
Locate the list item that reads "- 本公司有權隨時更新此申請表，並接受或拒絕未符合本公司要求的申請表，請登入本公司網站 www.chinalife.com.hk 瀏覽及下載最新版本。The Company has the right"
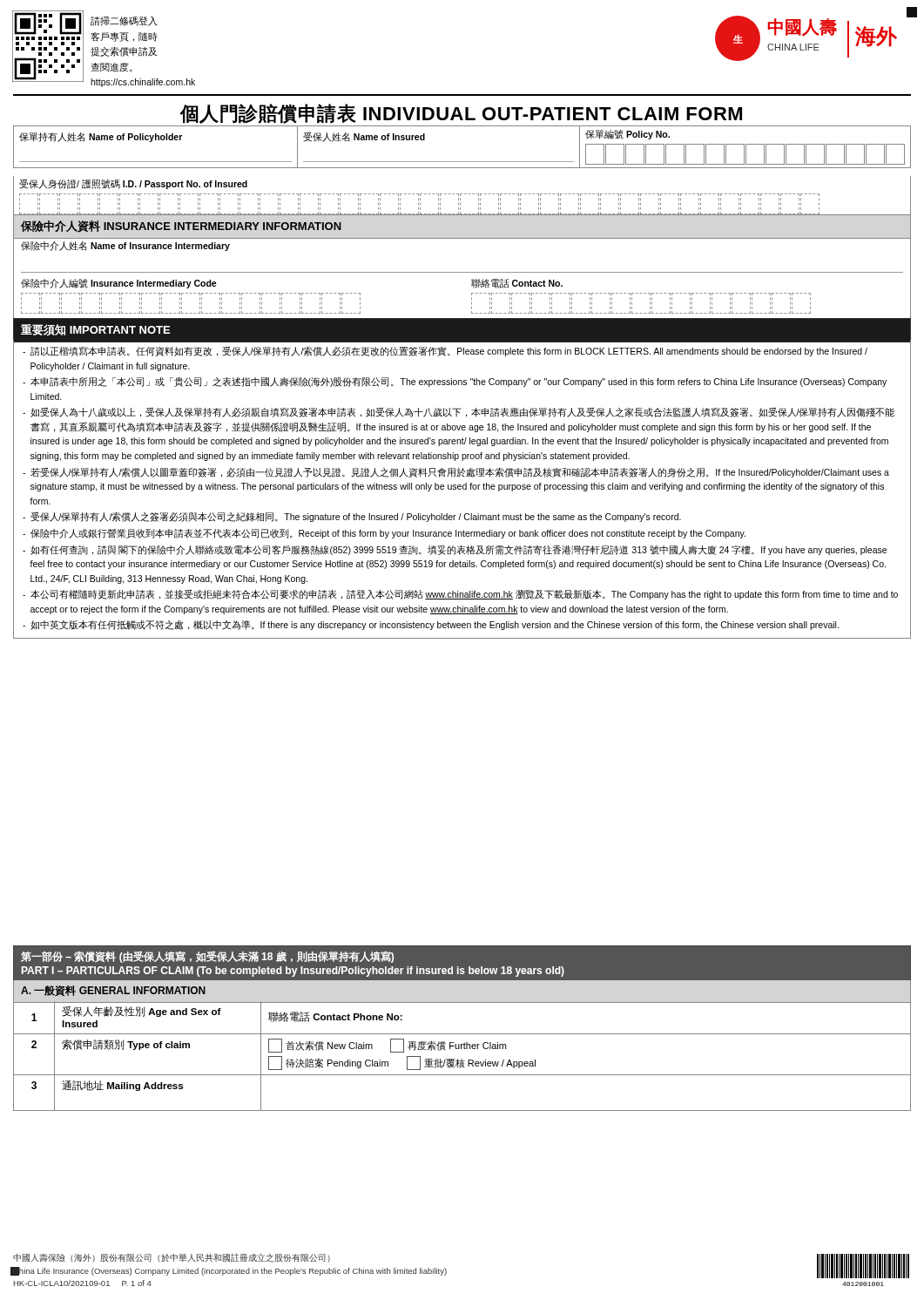click(462, 602)
